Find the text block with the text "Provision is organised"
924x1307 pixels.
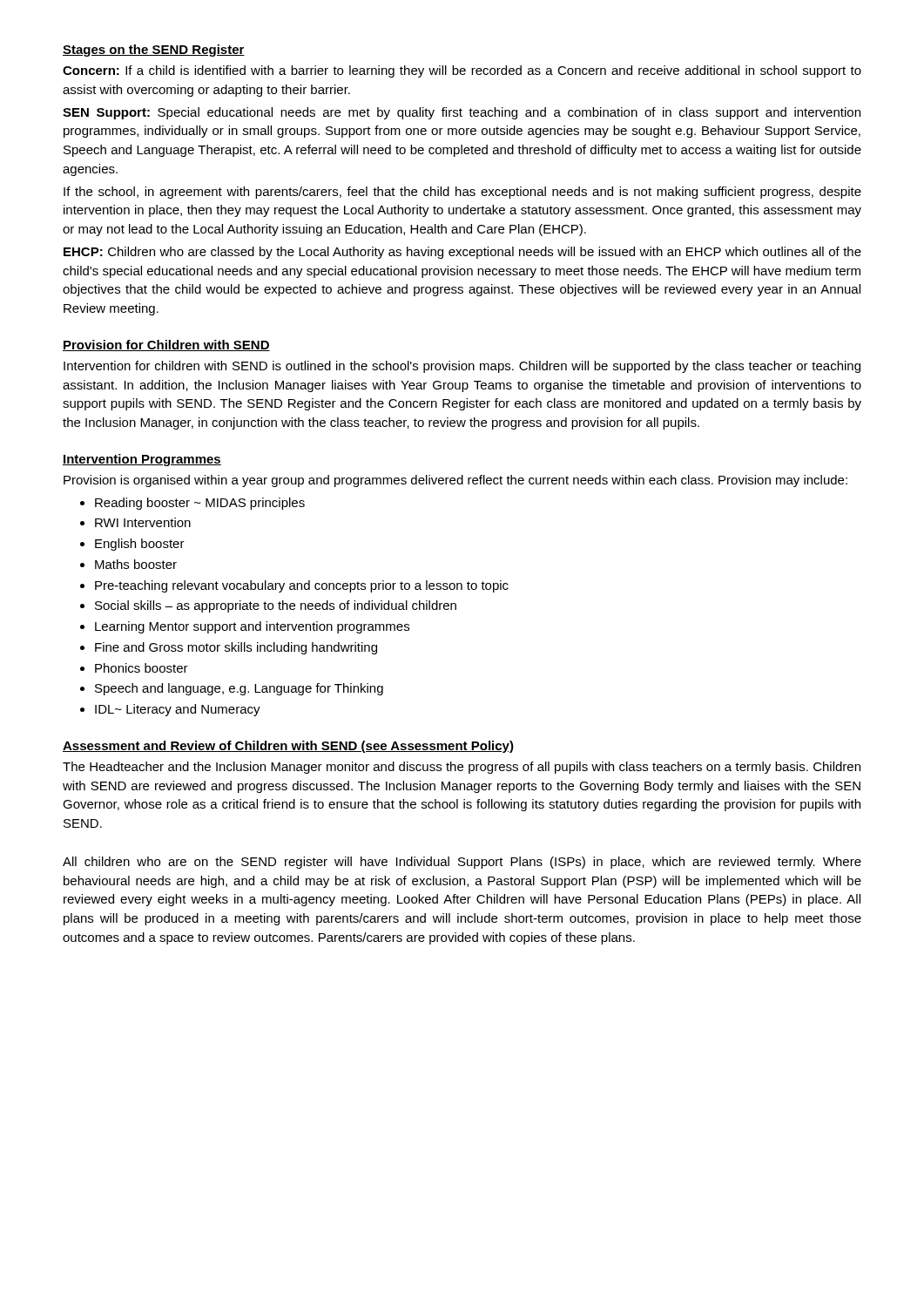pos(456,479)
